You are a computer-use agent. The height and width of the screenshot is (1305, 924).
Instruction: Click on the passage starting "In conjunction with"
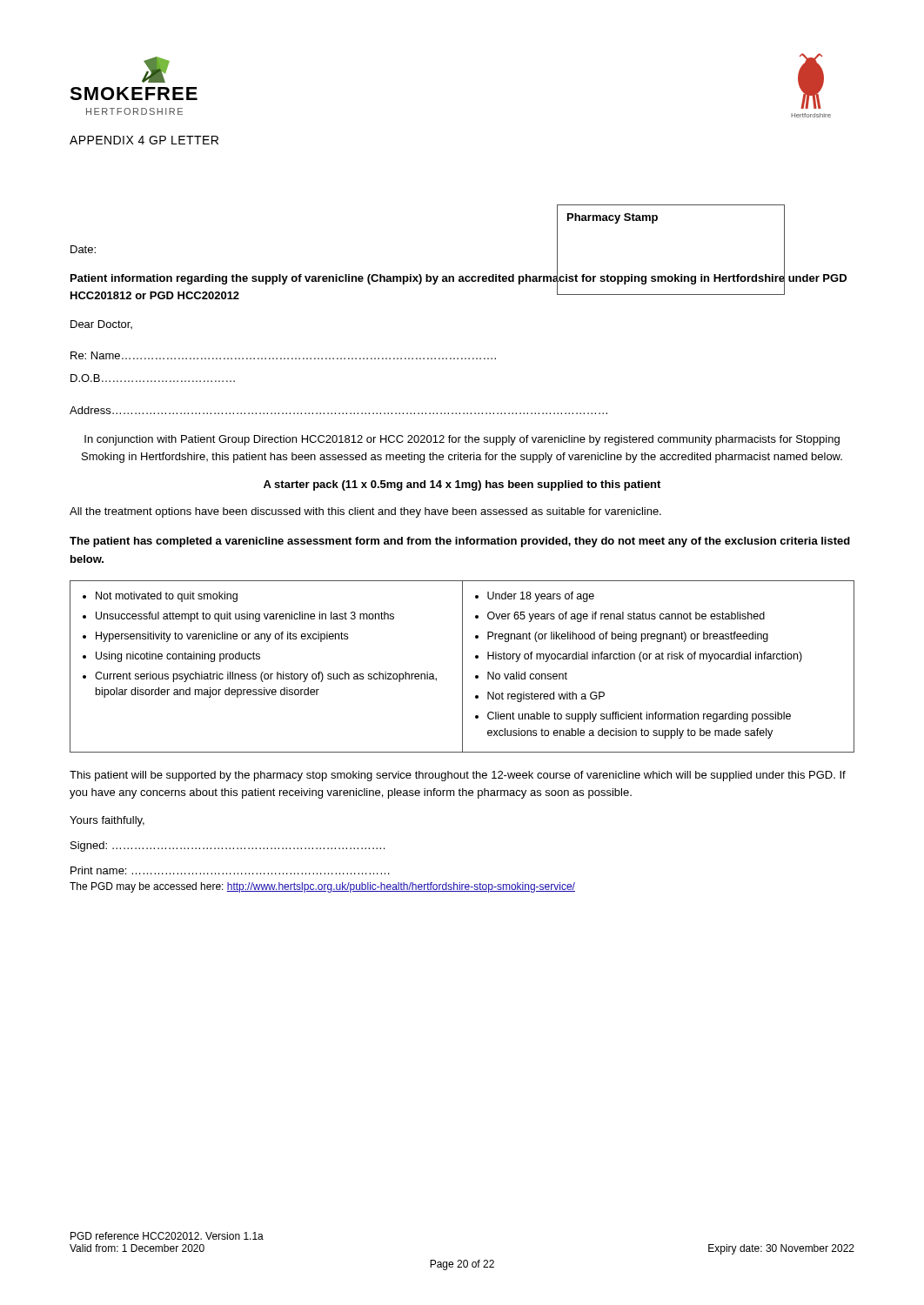[x=462, y=448]
